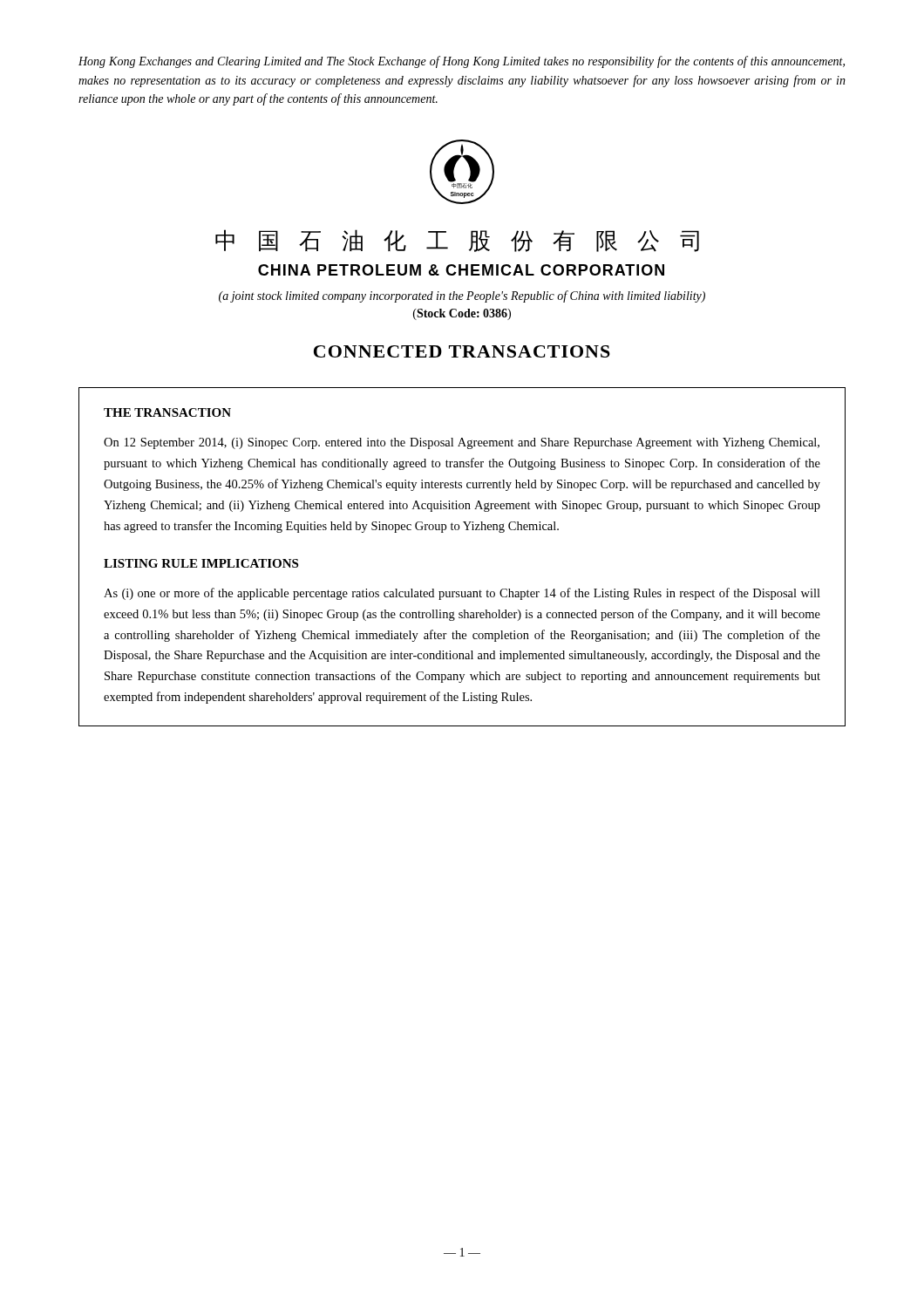Click on the text block containing "As (i) one or more"
This screenshot has width=924, height=1308.
462,645
